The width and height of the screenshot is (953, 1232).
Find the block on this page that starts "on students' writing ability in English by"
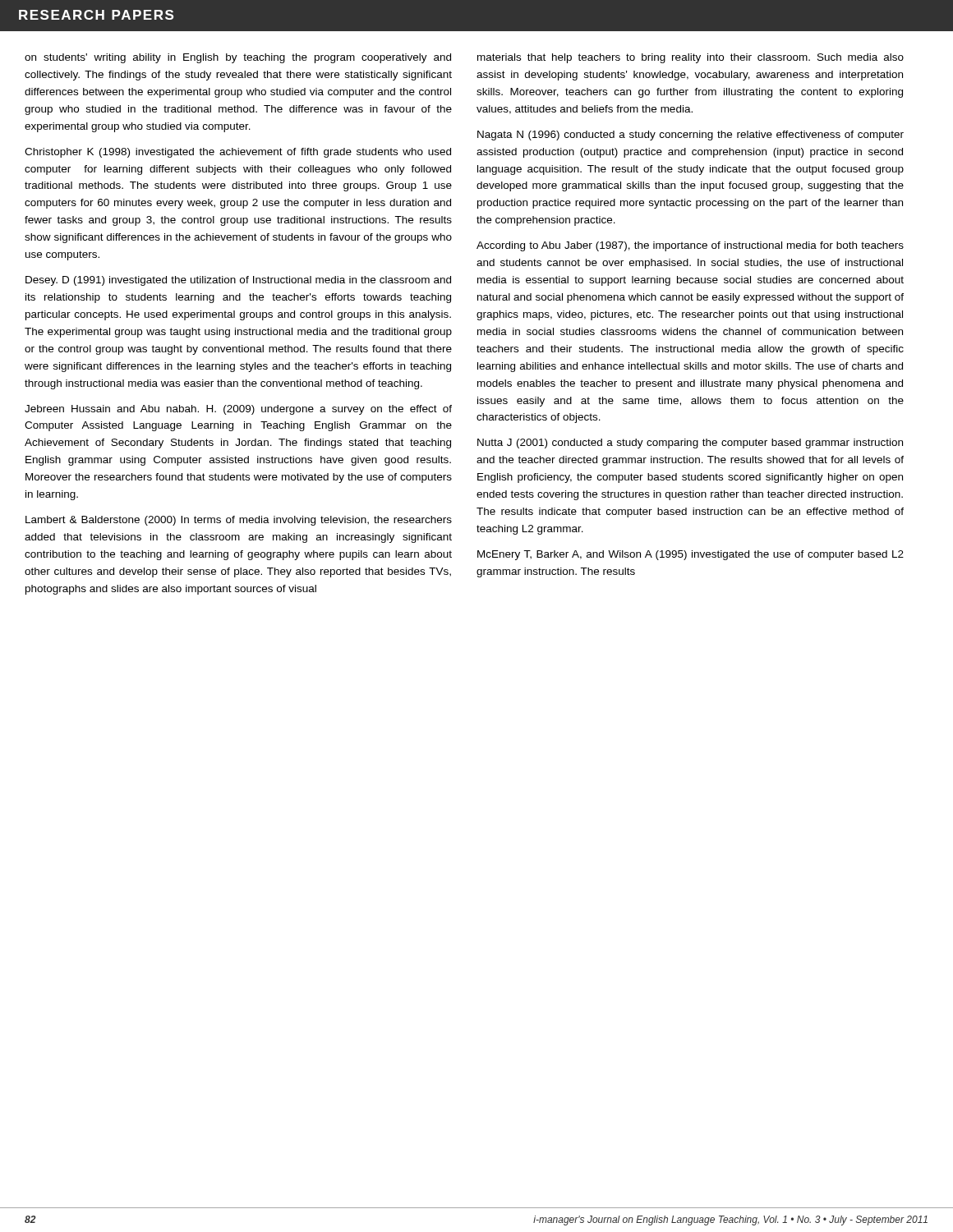click(x=238, y=323)
